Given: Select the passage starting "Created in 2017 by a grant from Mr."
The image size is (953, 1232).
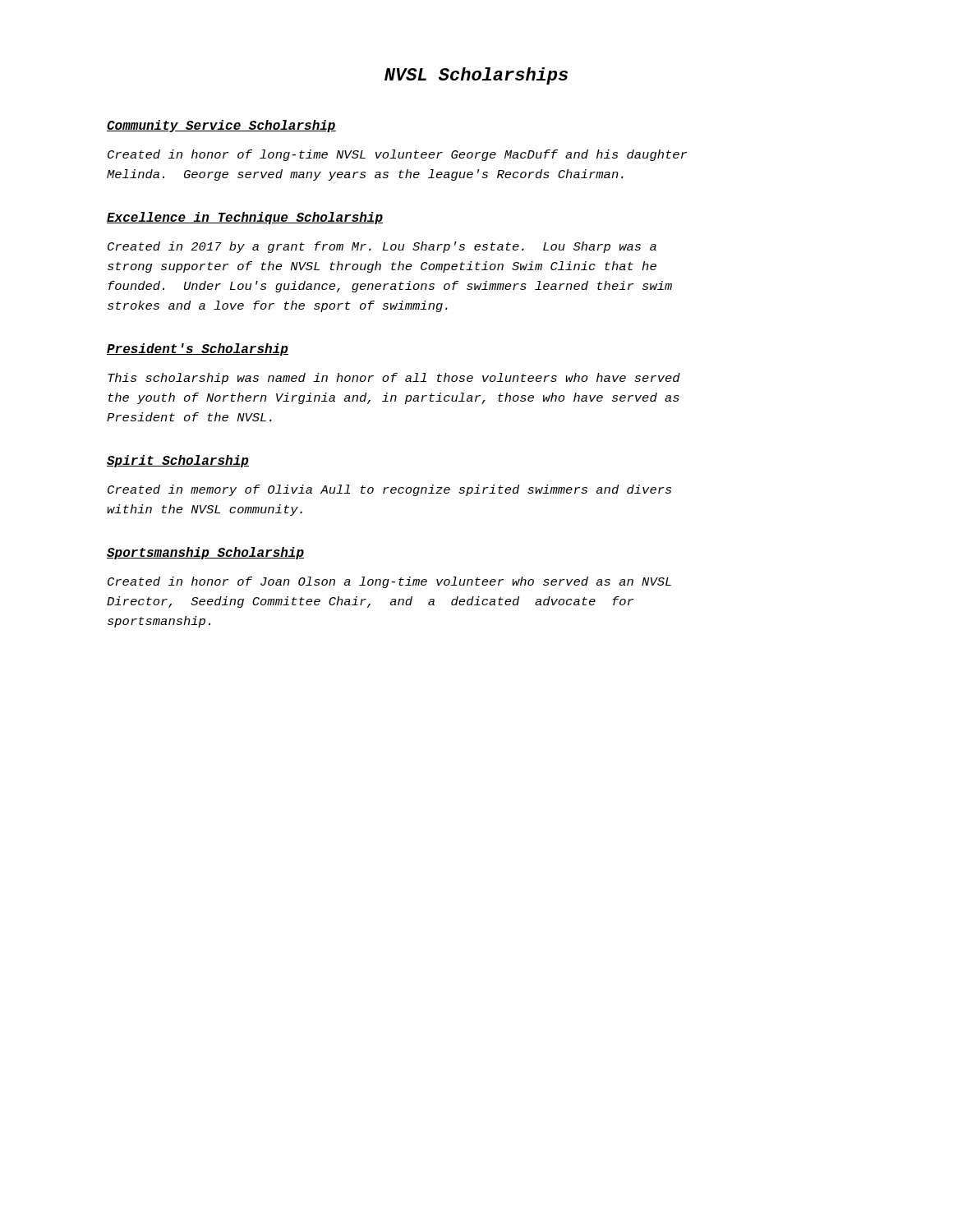Looking at the screenshot, I should [x=390, y=277].
